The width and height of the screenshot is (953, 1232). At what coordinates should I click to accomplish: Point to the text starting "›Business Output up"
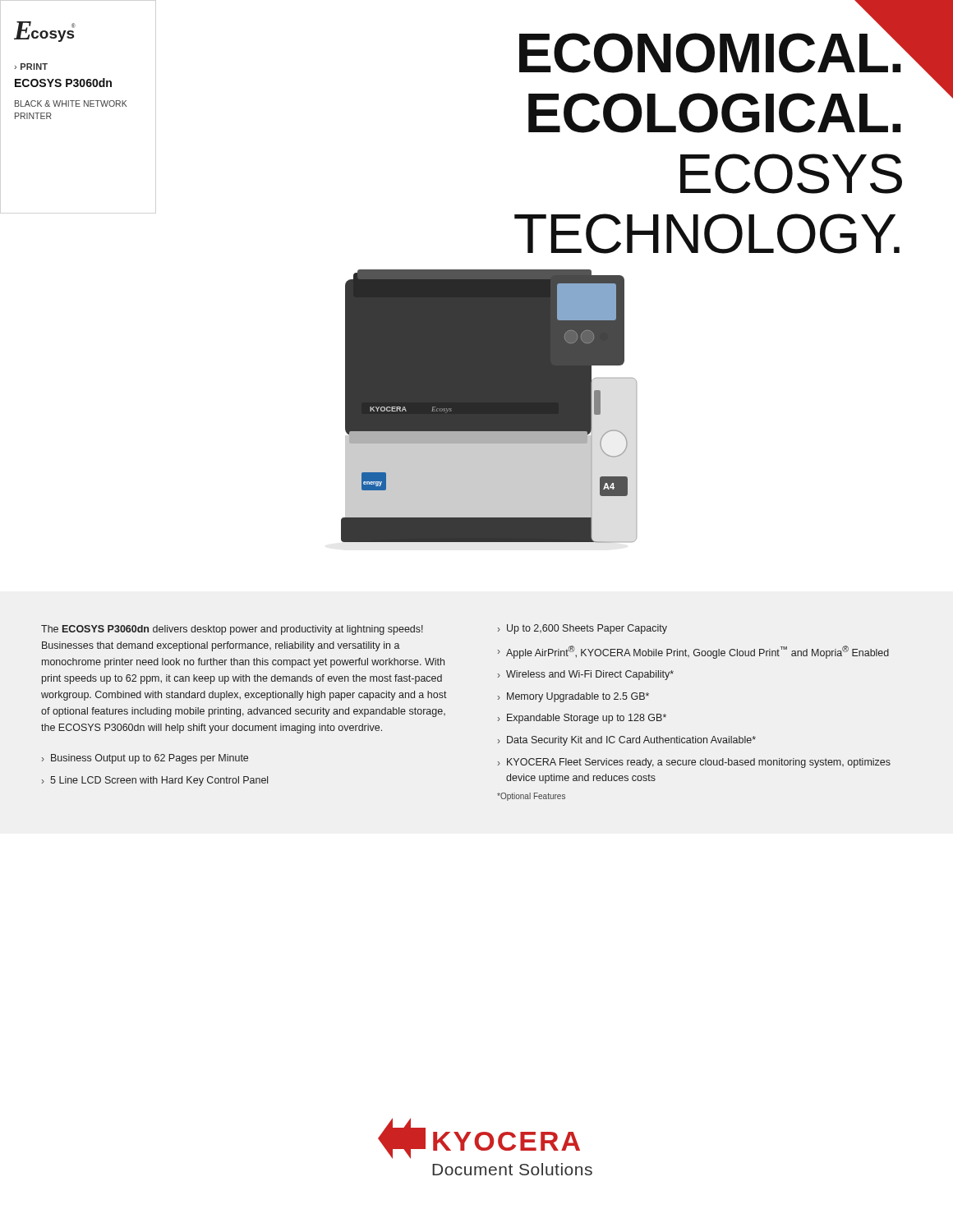point(145,759)
